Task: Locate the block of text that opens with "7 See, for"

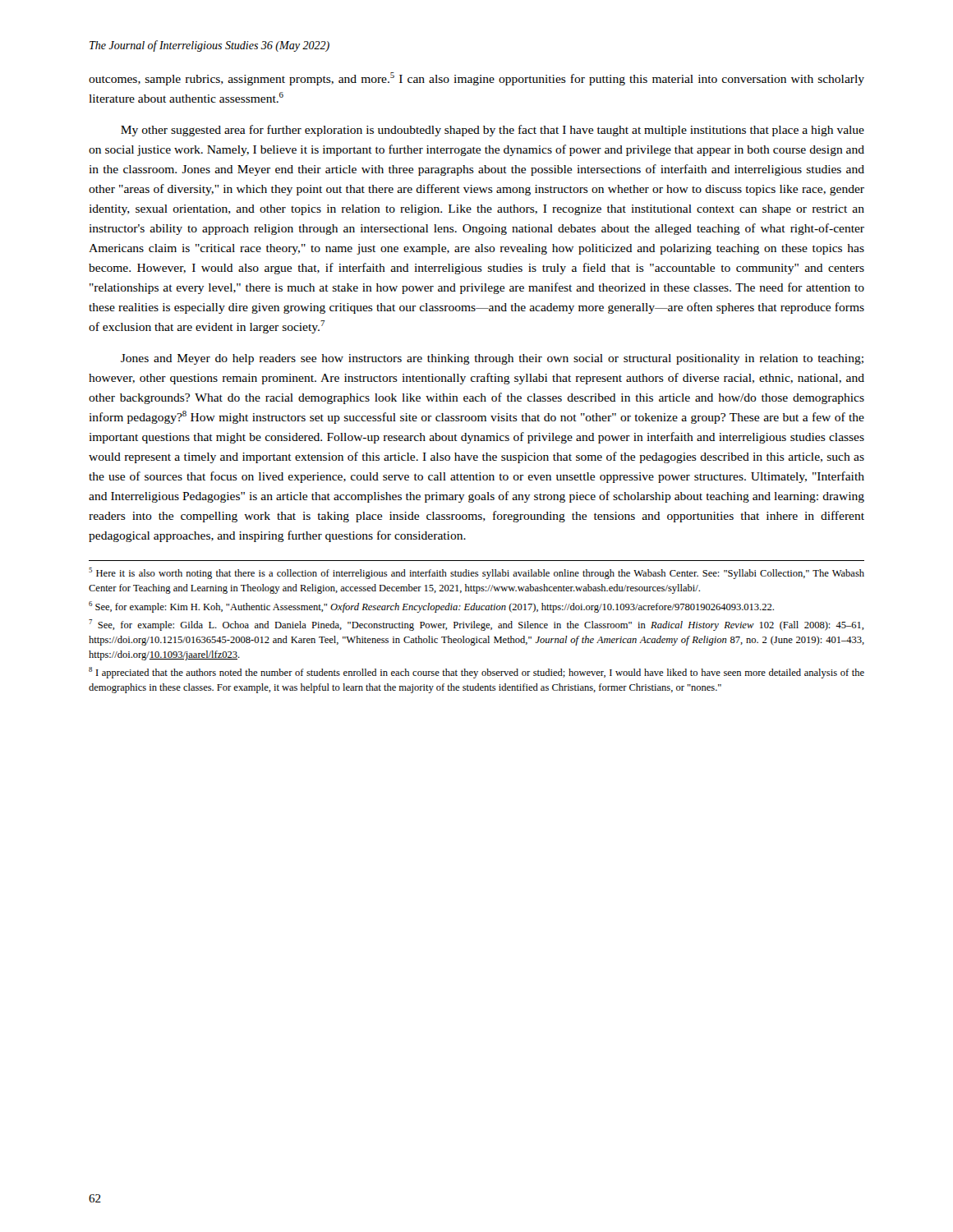Action: 476,639
